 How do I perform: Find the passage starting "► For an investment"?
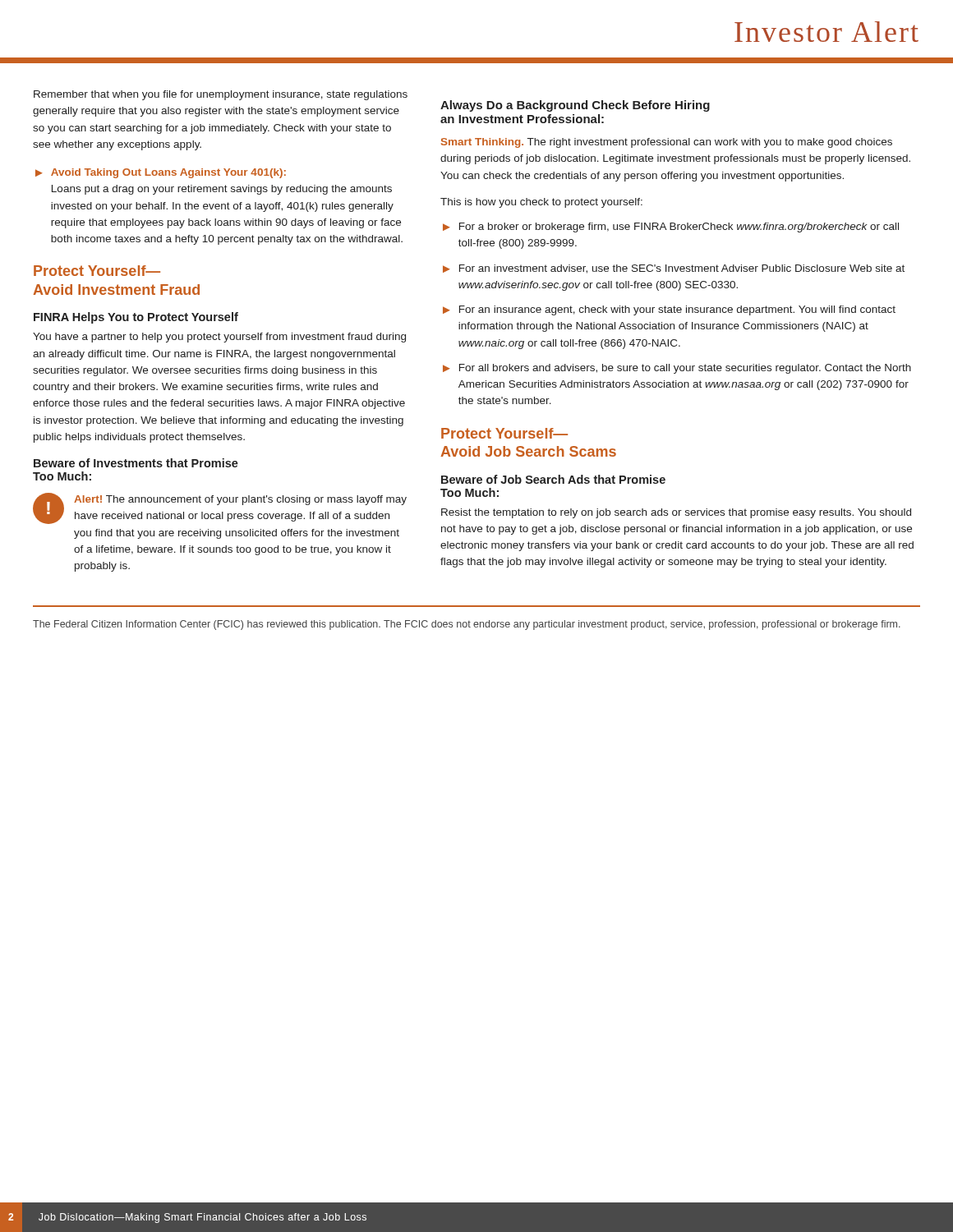pos(680,277)
